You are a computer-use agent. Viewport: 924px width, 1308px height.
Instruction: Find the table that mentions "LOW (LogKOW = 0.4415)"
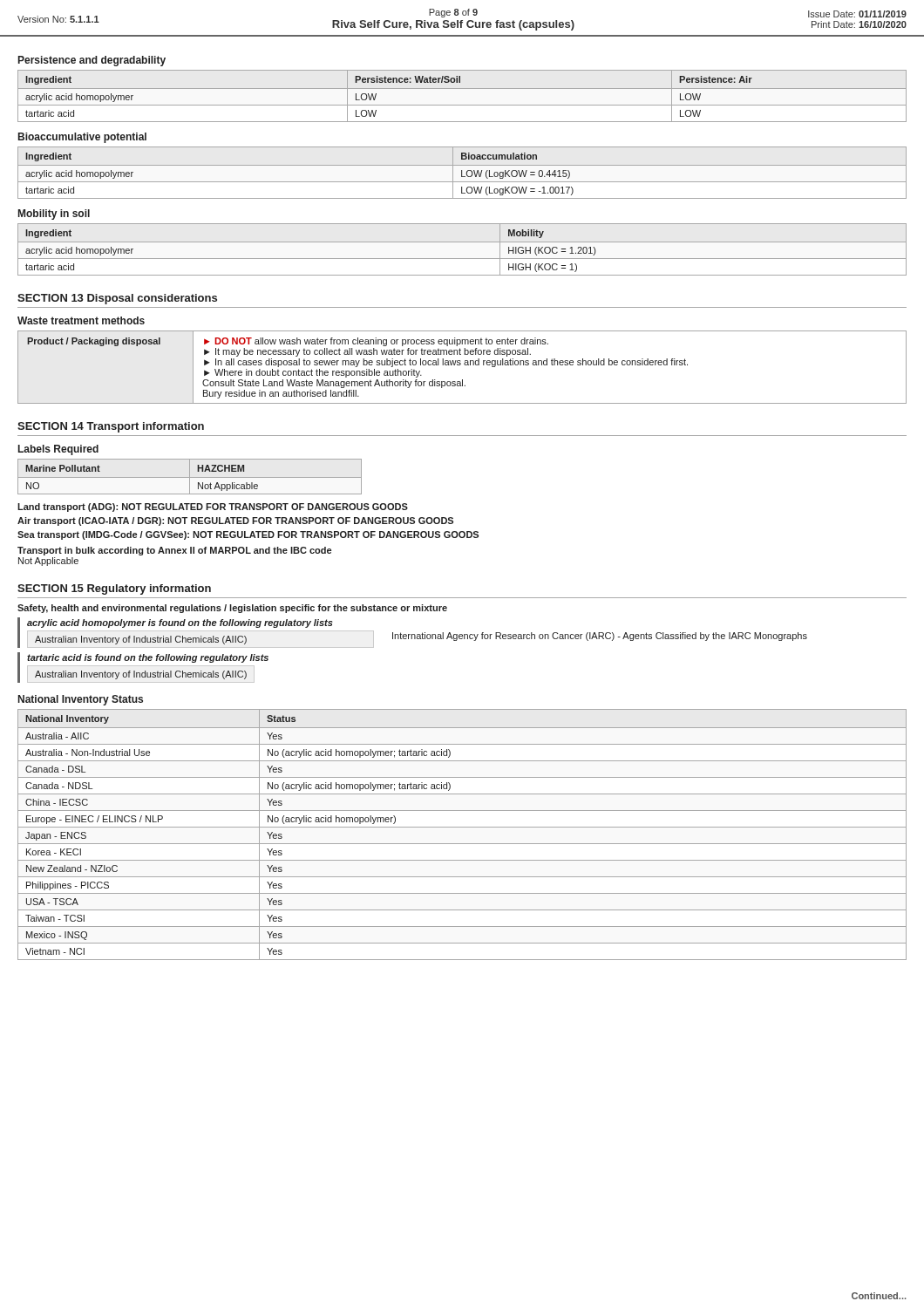(462, 173)
